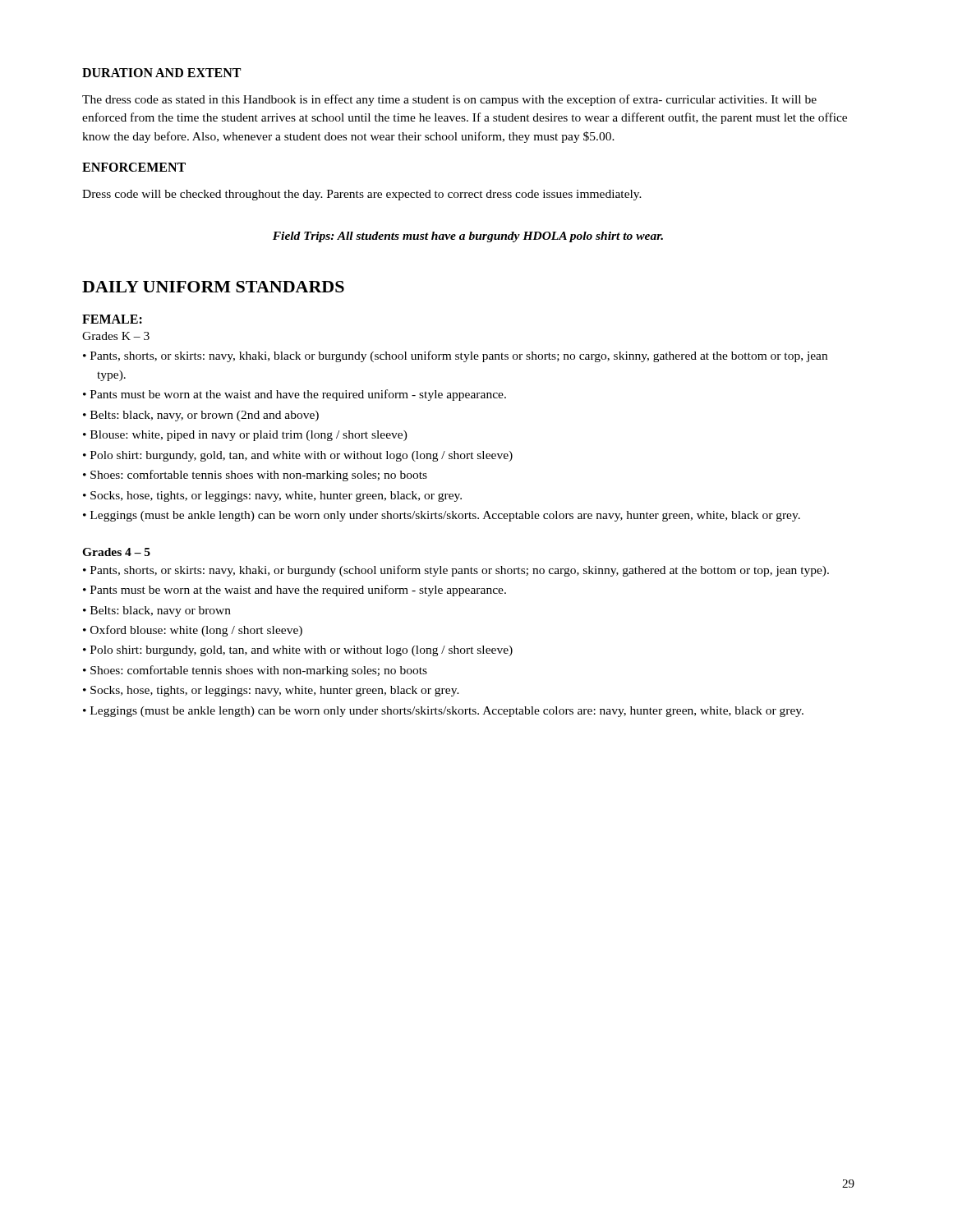Locate the element starting "Grades K – 3"
This screenshot has height=1232, width=953.
pos(116,335)
